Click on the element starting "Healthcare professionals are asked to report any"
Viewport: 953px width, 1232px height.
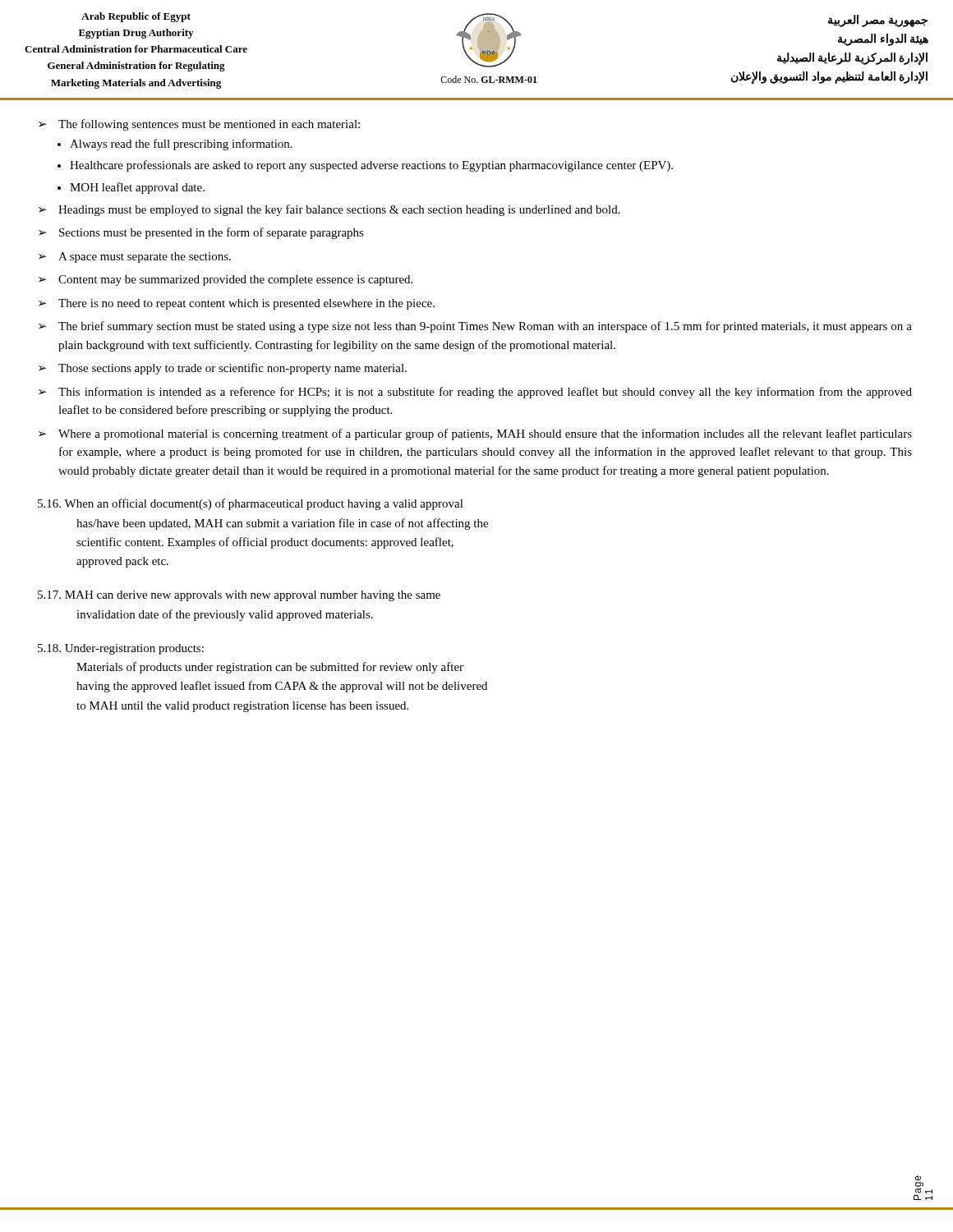pos(372,165)
